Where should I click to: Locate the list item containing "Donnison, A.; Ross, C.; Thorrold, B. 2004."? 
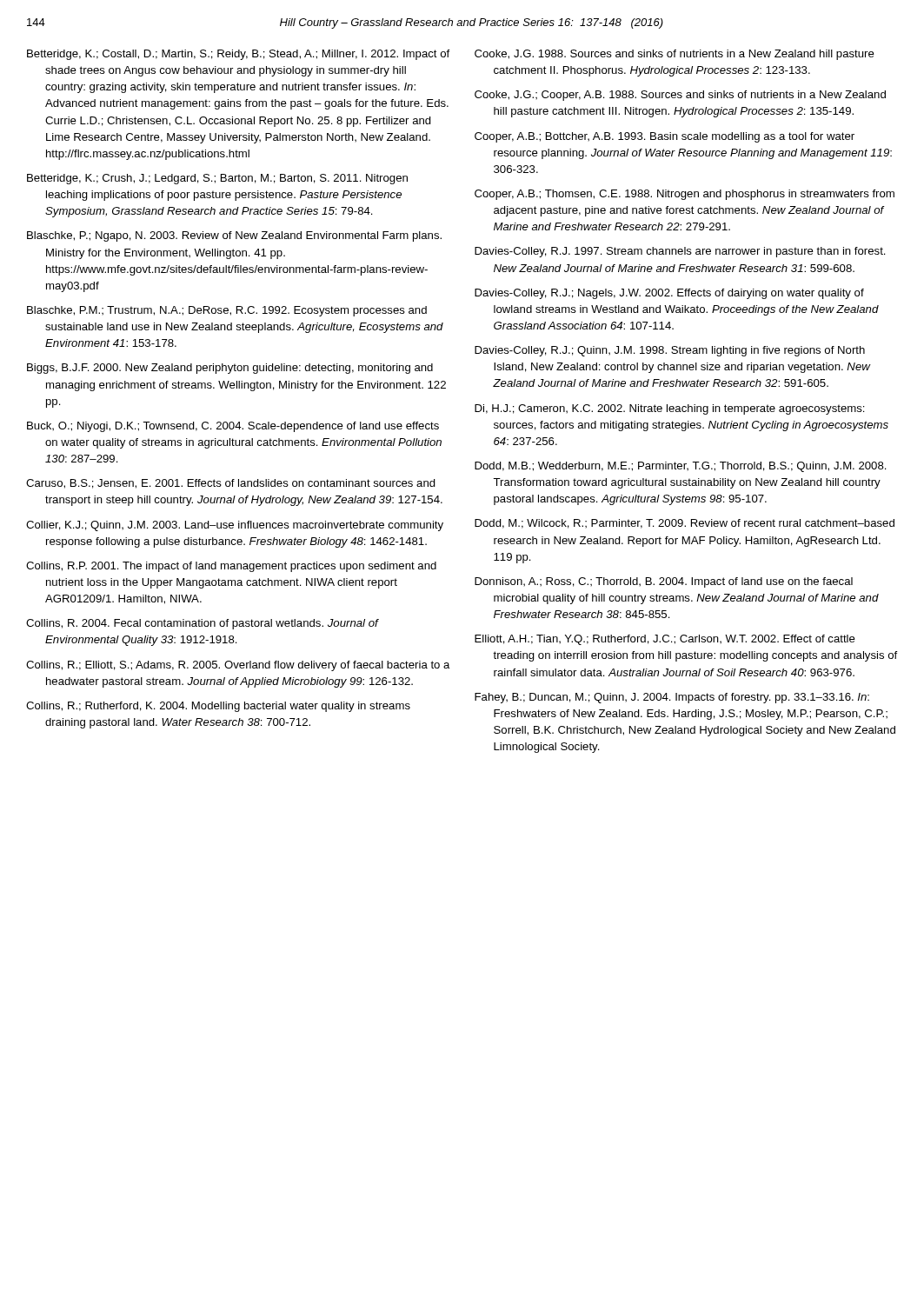676,598
